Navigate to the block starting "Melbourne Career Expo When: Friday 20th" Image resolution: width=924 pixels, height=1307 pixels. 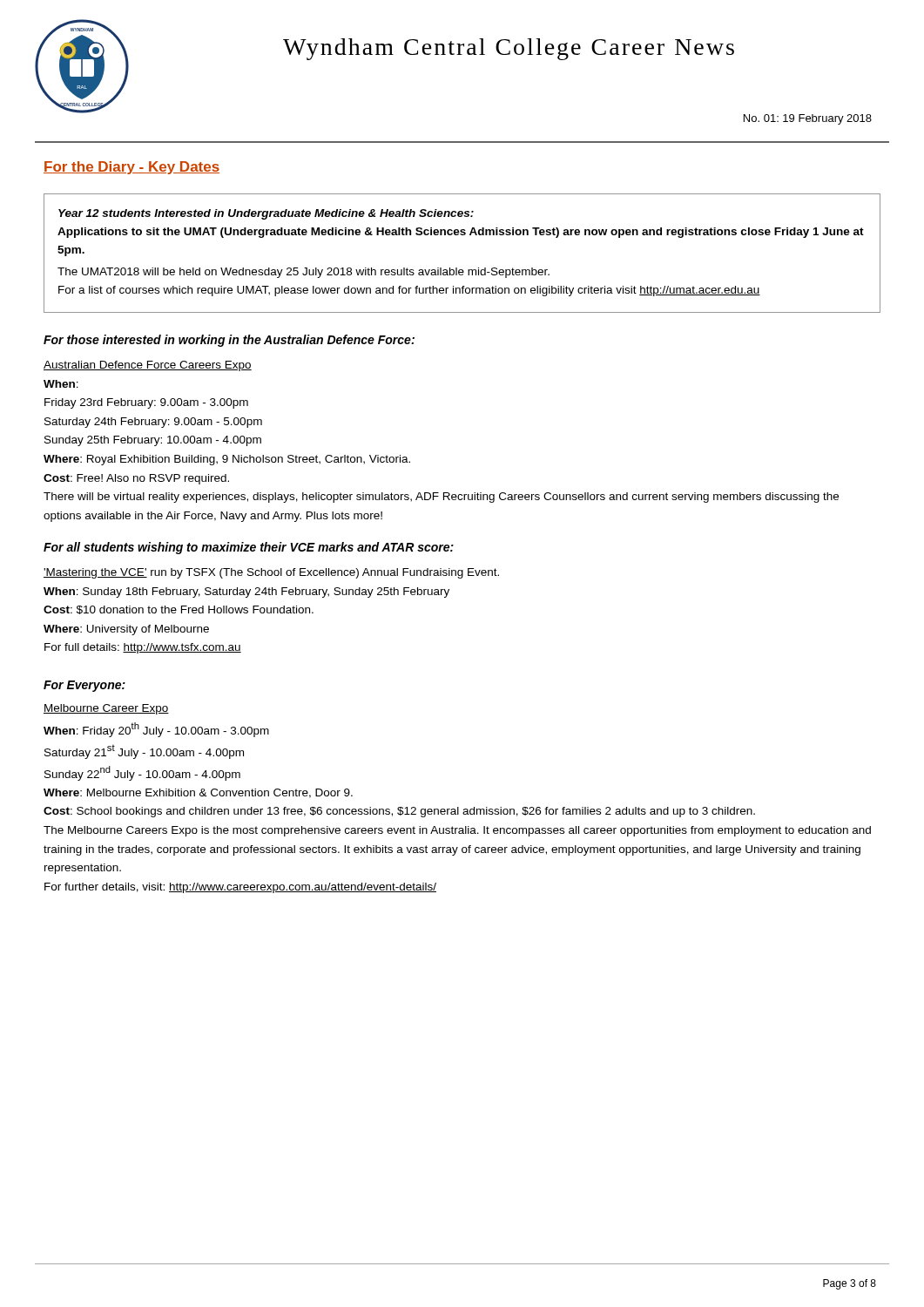coord(458,797)
